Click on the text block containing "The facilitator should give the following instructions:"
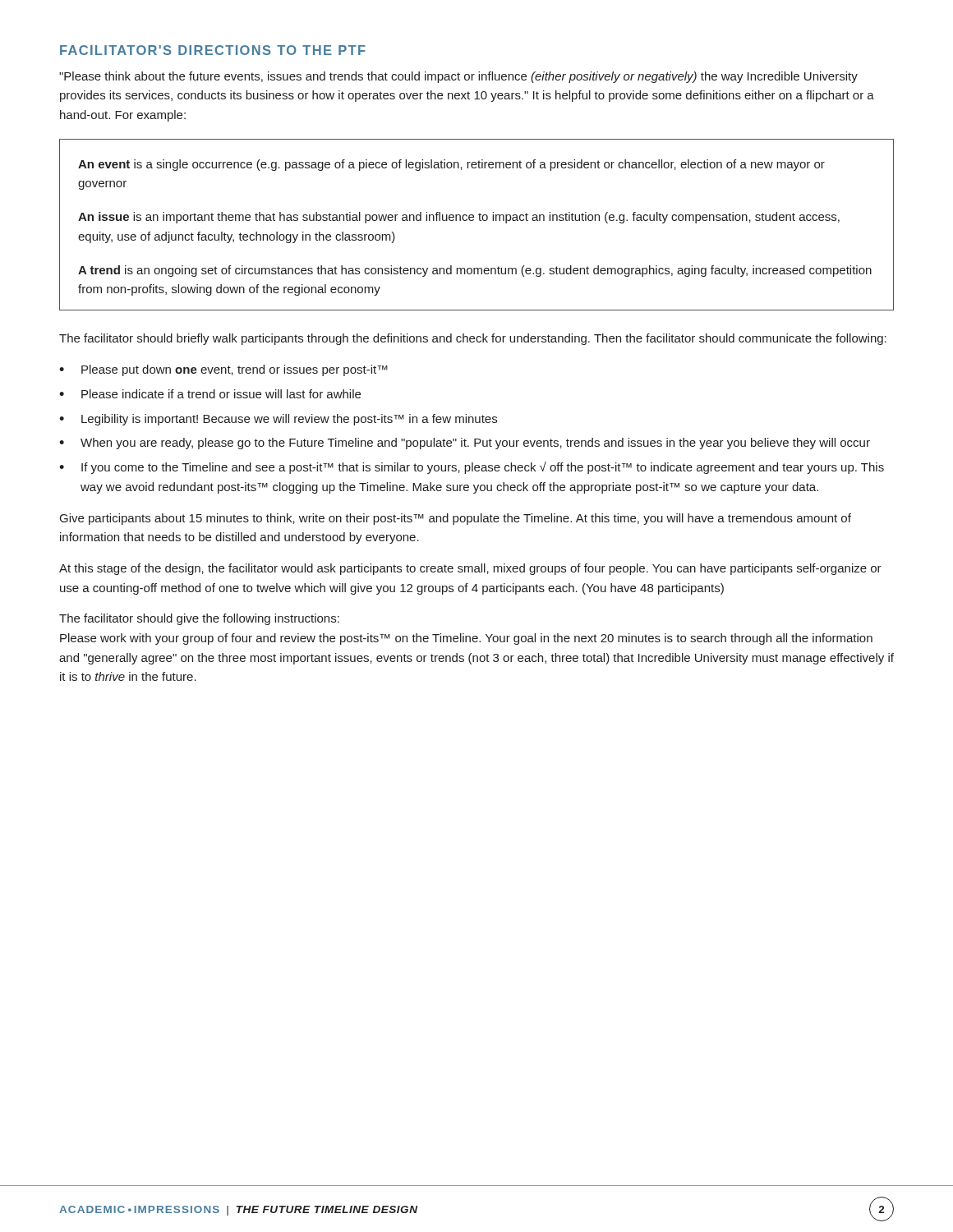 476,648
